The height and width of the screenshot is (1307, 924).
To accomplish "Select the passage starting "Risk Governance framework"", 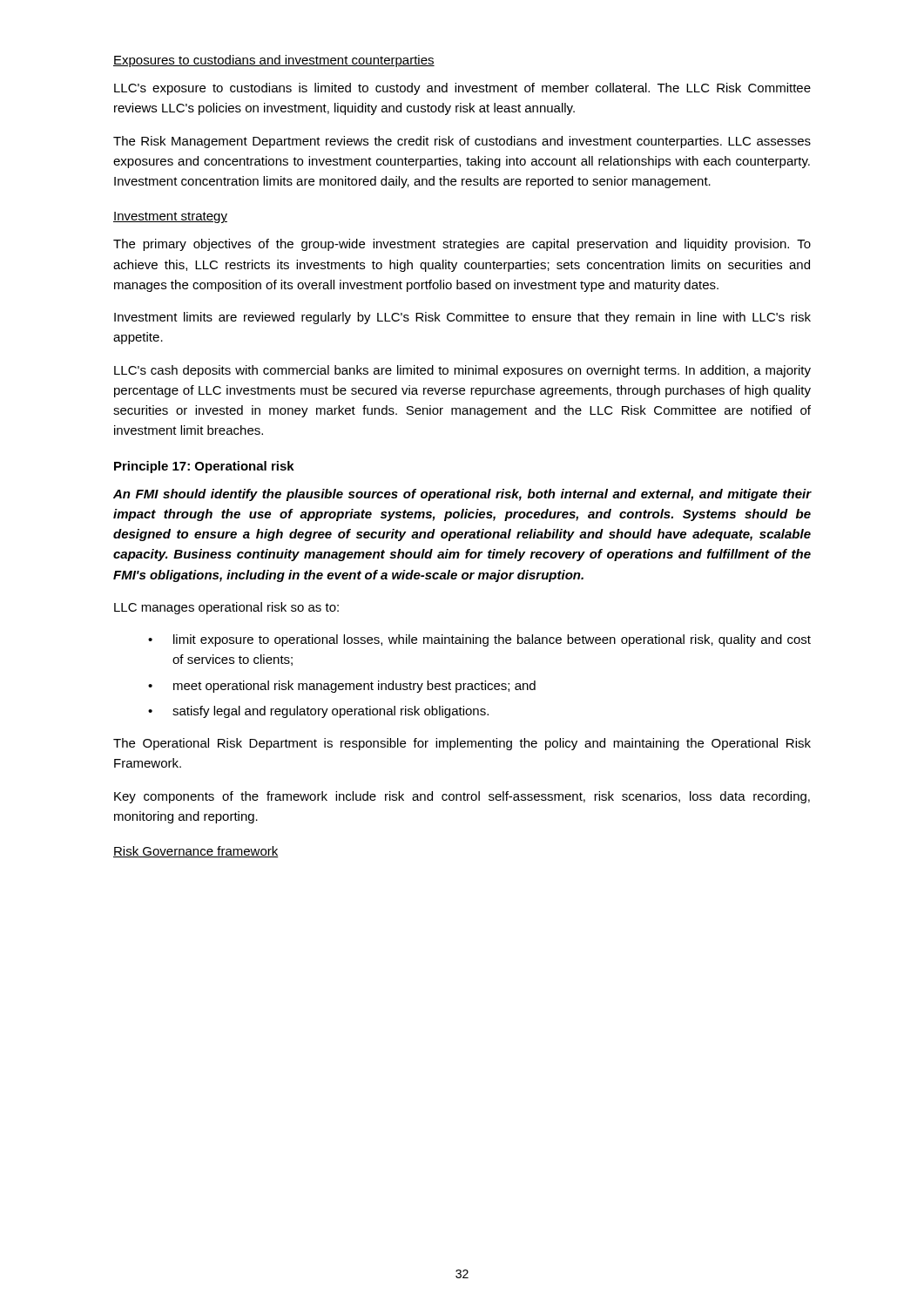I will [x=196, y=851].
